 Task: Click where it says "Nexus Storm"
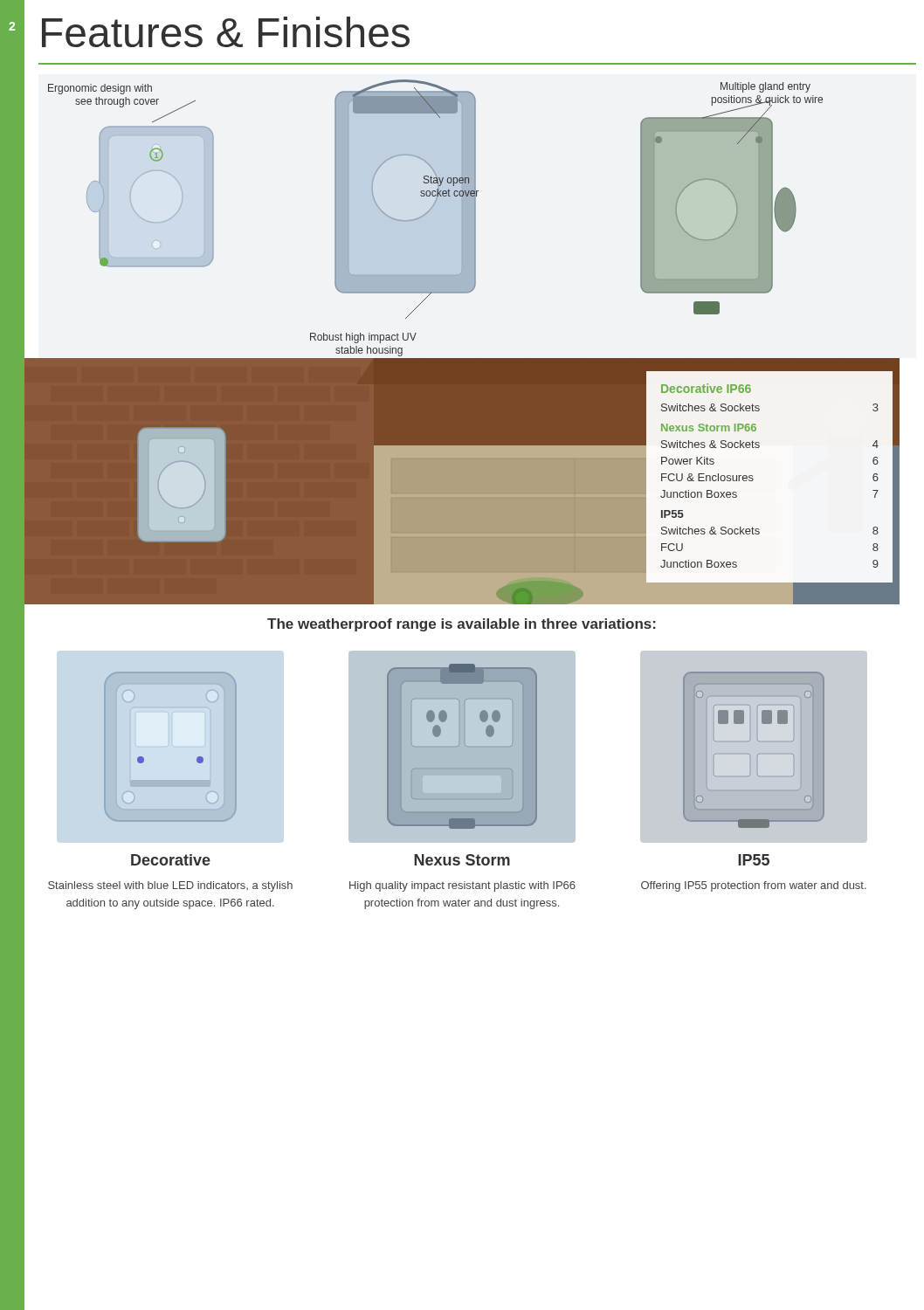[x=462, y=860]
